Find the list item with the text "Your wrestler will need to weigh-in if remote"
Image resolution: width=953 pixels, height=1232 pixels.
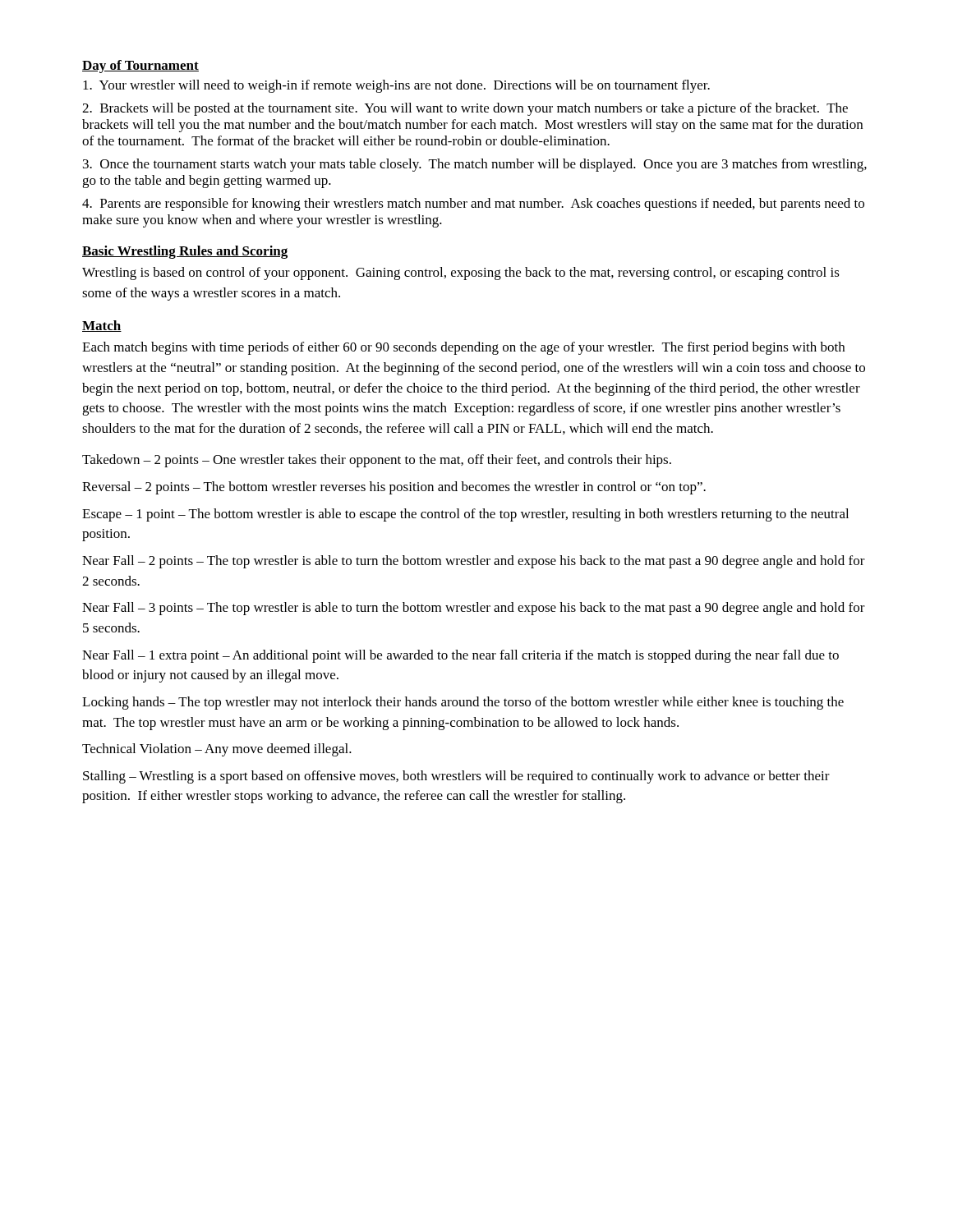click(x=396, y=85)
